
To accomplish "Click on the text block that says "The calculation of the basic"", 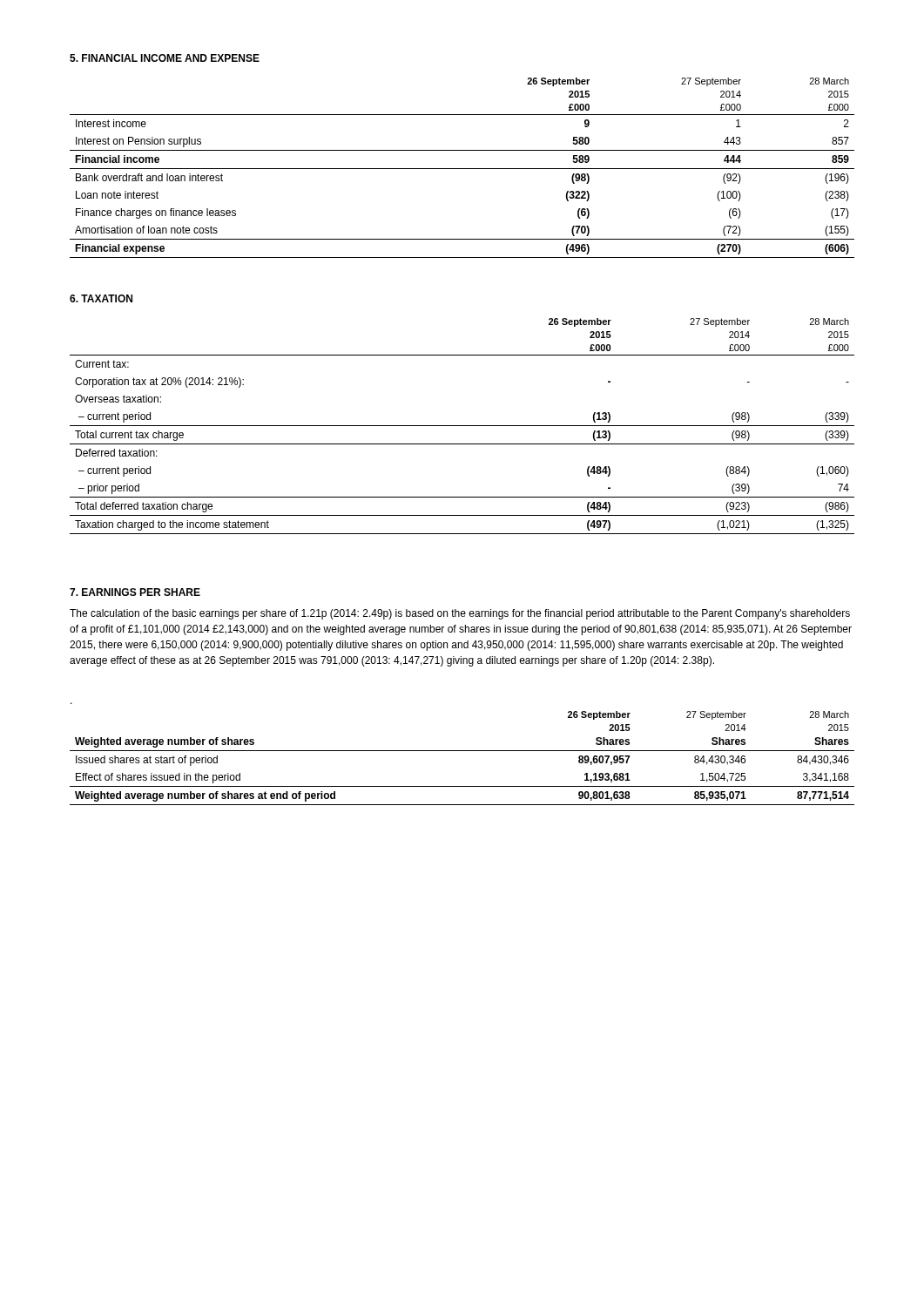I will point(461,637).
